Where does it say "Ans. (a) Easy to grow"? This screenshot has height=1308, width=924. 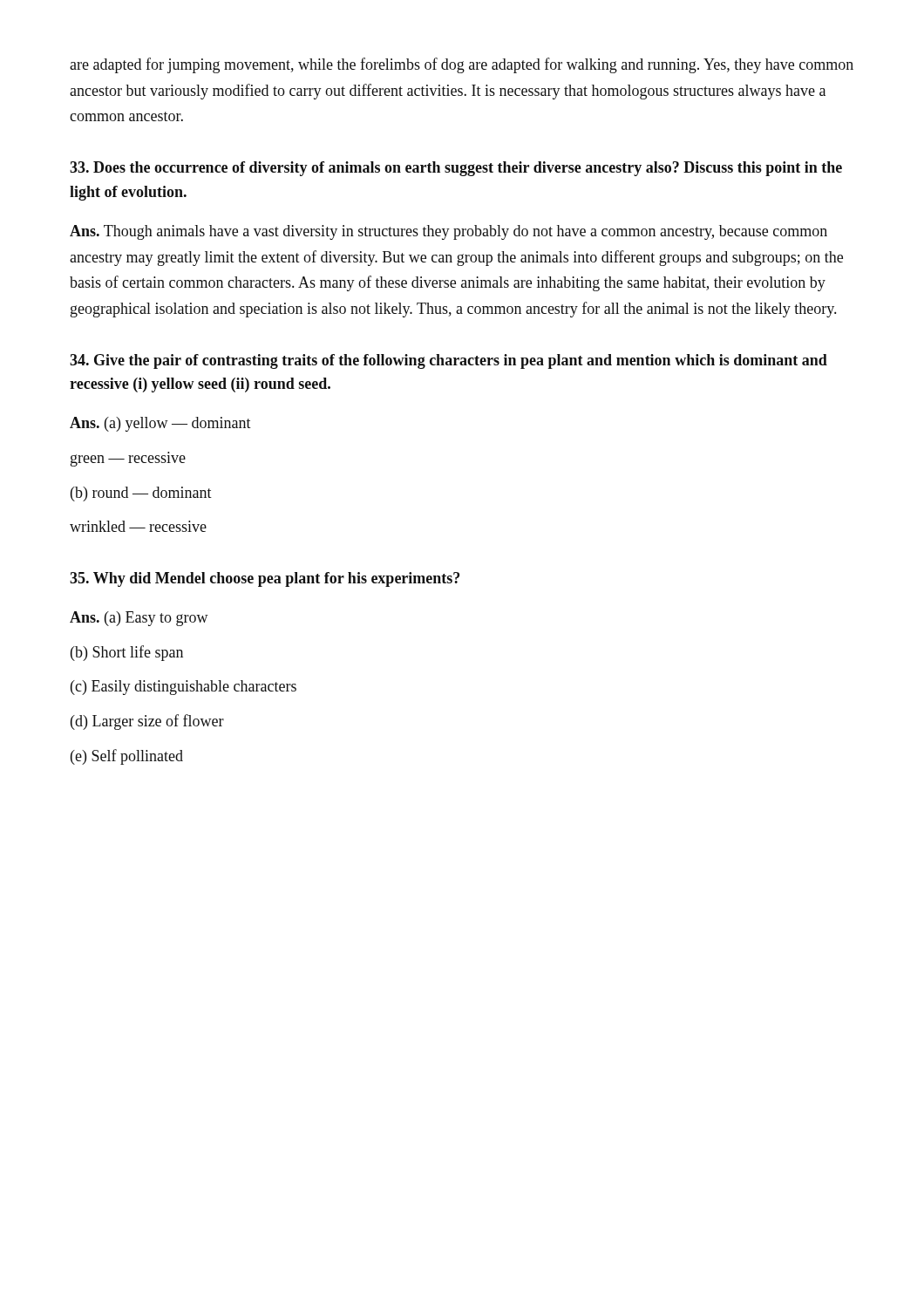point(139,617)
